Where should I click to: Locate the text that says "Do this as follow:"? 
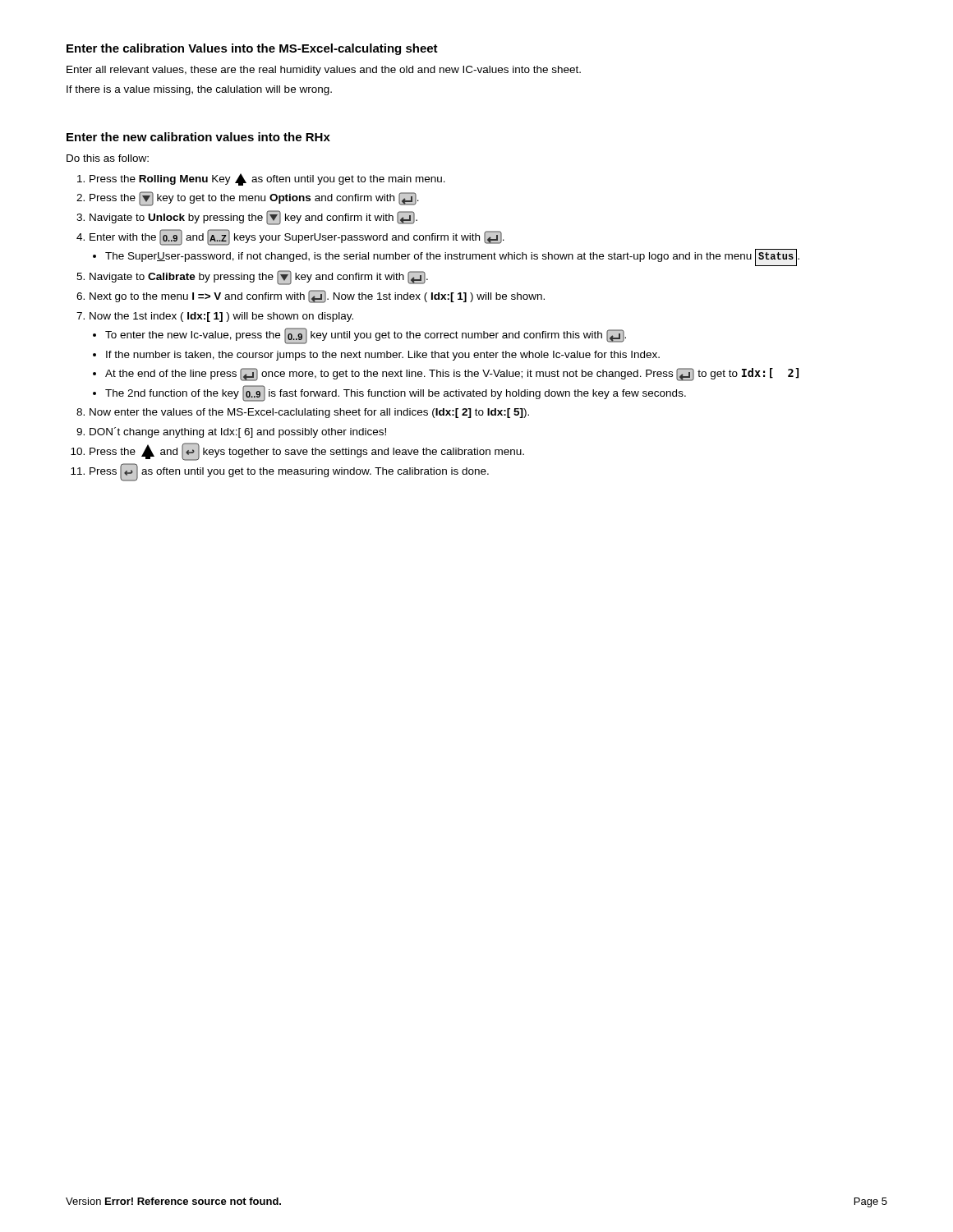coord(108,158)
